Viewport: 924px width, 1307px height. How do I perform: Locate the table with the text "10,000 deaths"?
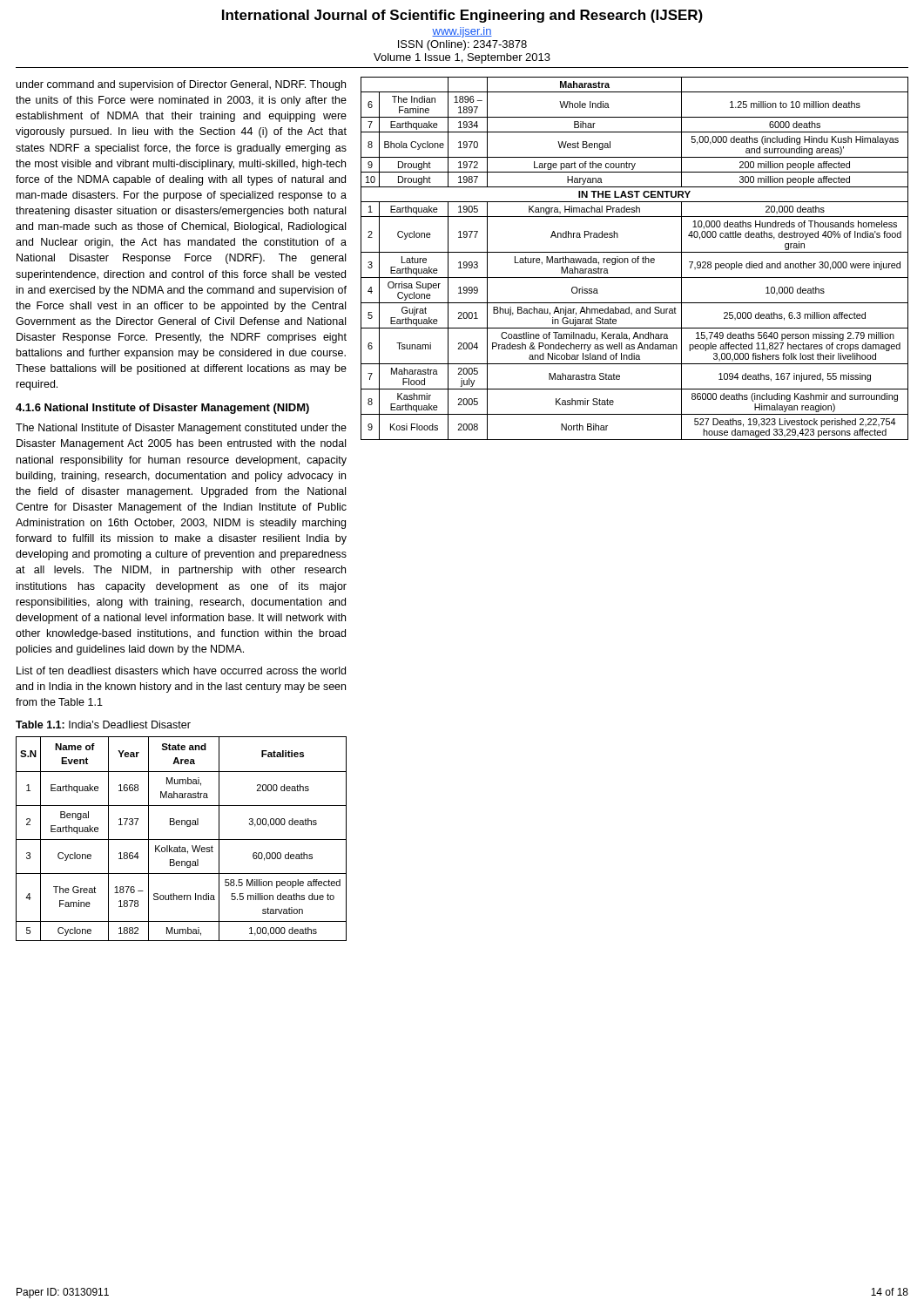pos(634,258)
